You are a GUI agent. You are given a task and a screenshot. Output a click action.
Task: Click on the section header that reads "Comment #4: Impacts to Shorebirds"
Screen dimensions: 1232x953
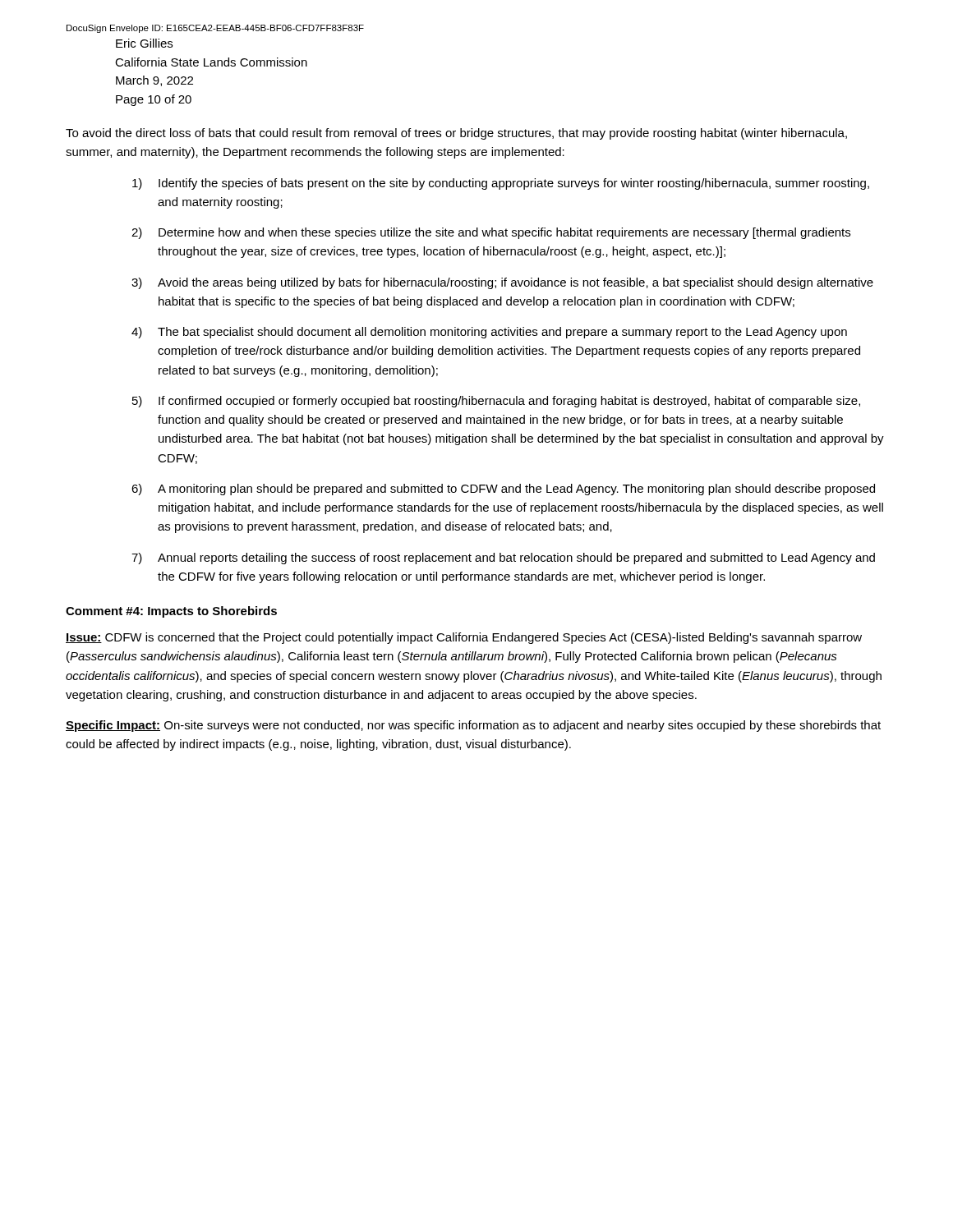coord(172,611)
